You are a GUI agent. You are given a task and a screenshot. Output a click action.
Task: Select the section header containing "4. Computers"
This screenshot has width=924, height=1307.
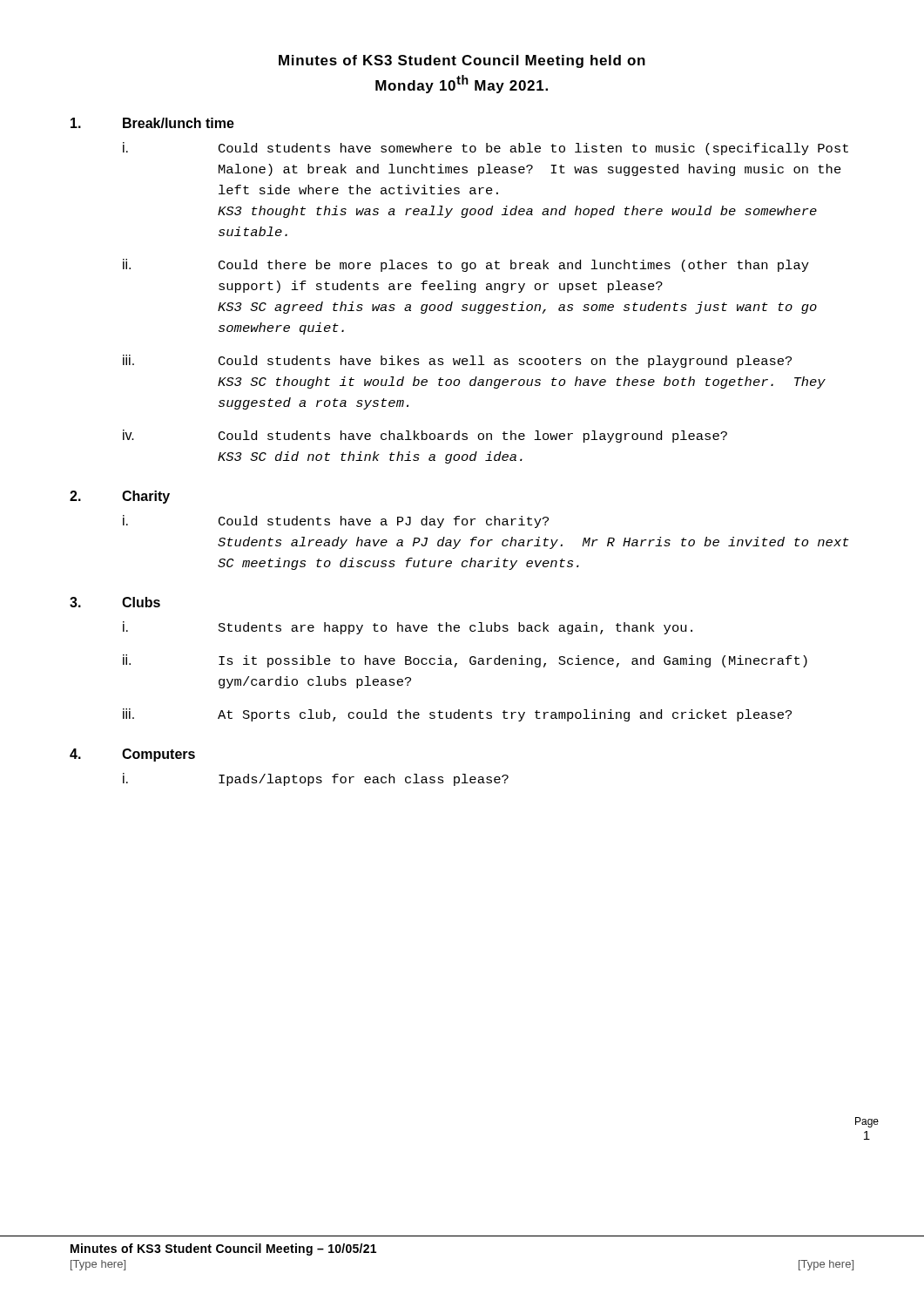pyautogui.click(x=133, y=754)
